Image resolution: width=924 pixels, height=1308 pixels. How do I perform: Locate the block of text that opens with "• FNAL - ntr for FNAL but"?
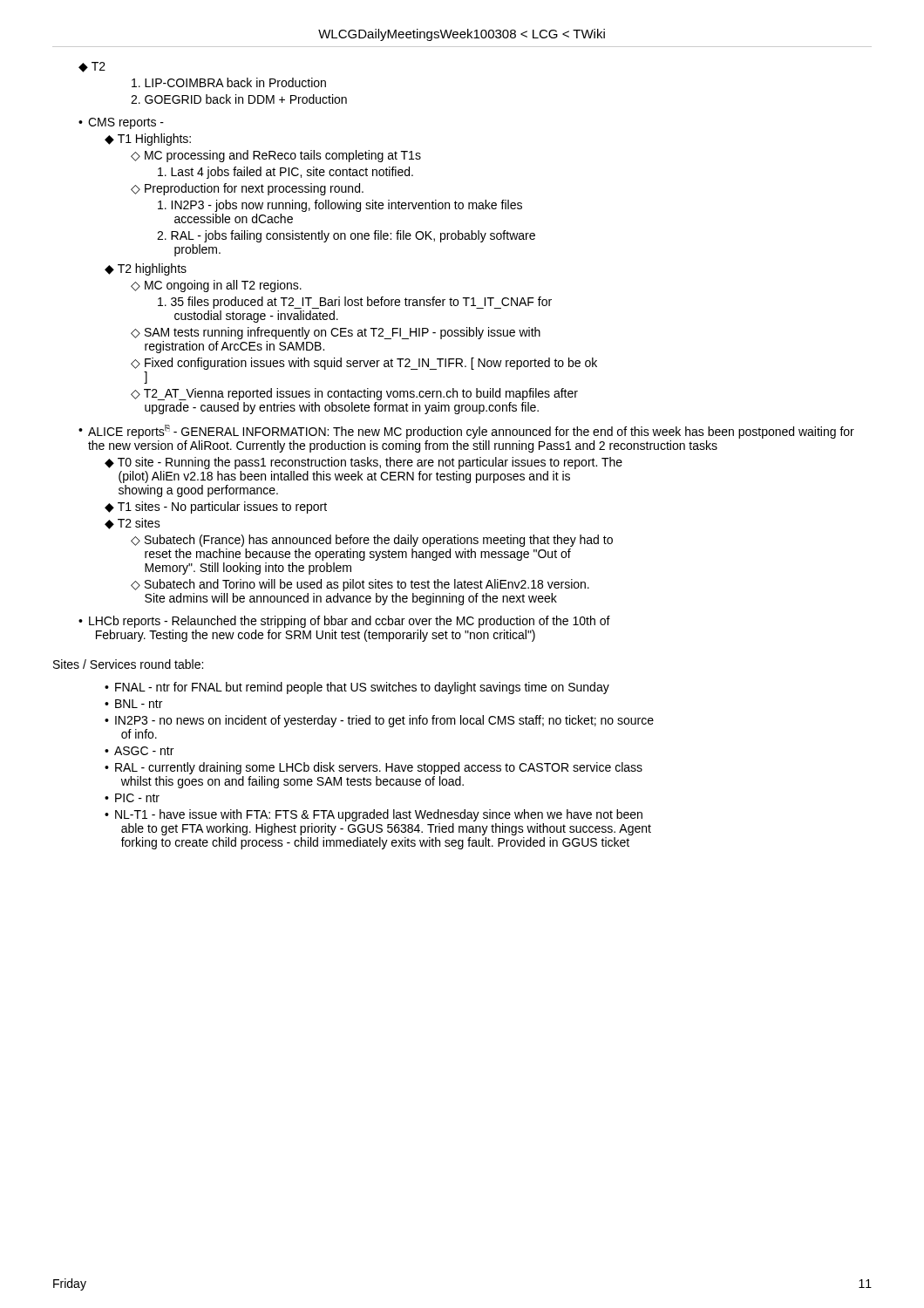click(357, 687)
